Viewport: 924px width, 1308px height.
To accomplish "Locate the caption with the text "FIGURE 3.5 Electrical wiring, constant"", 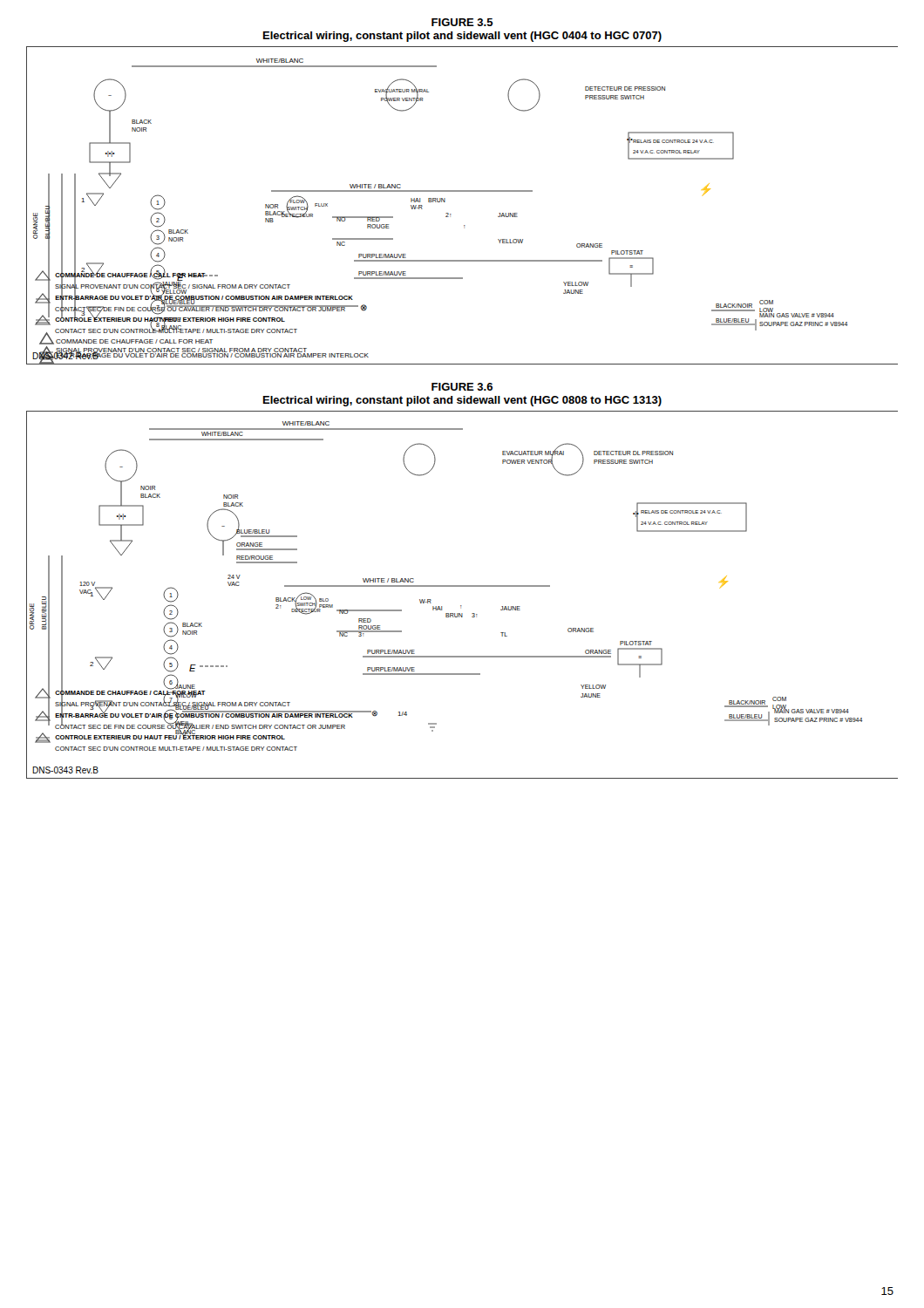I will click(x=462, y=29).
